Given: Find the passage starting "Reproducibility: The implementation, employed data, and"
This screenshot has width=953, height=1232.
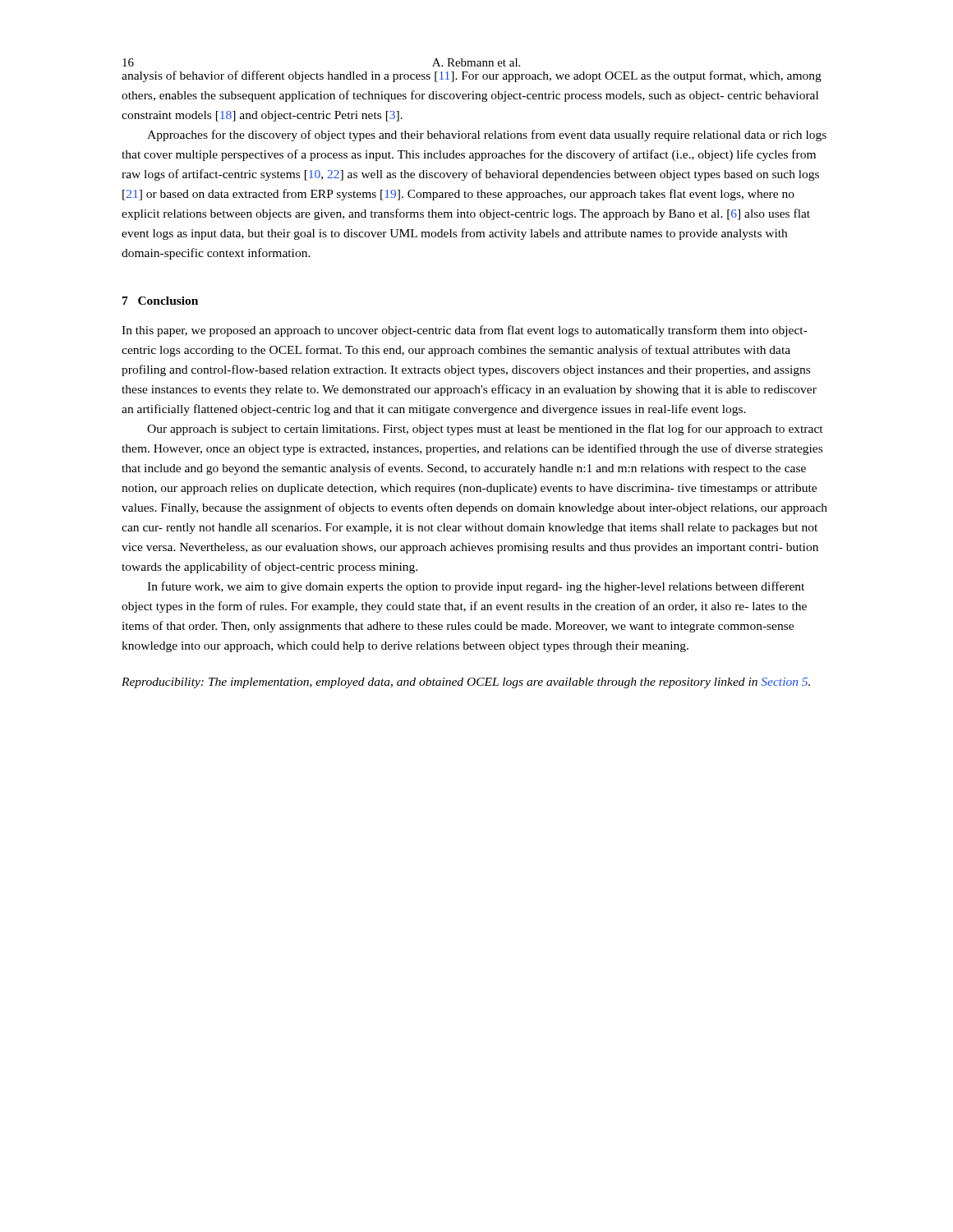Looking at the screenshot, I should click(x=476, y=682).
